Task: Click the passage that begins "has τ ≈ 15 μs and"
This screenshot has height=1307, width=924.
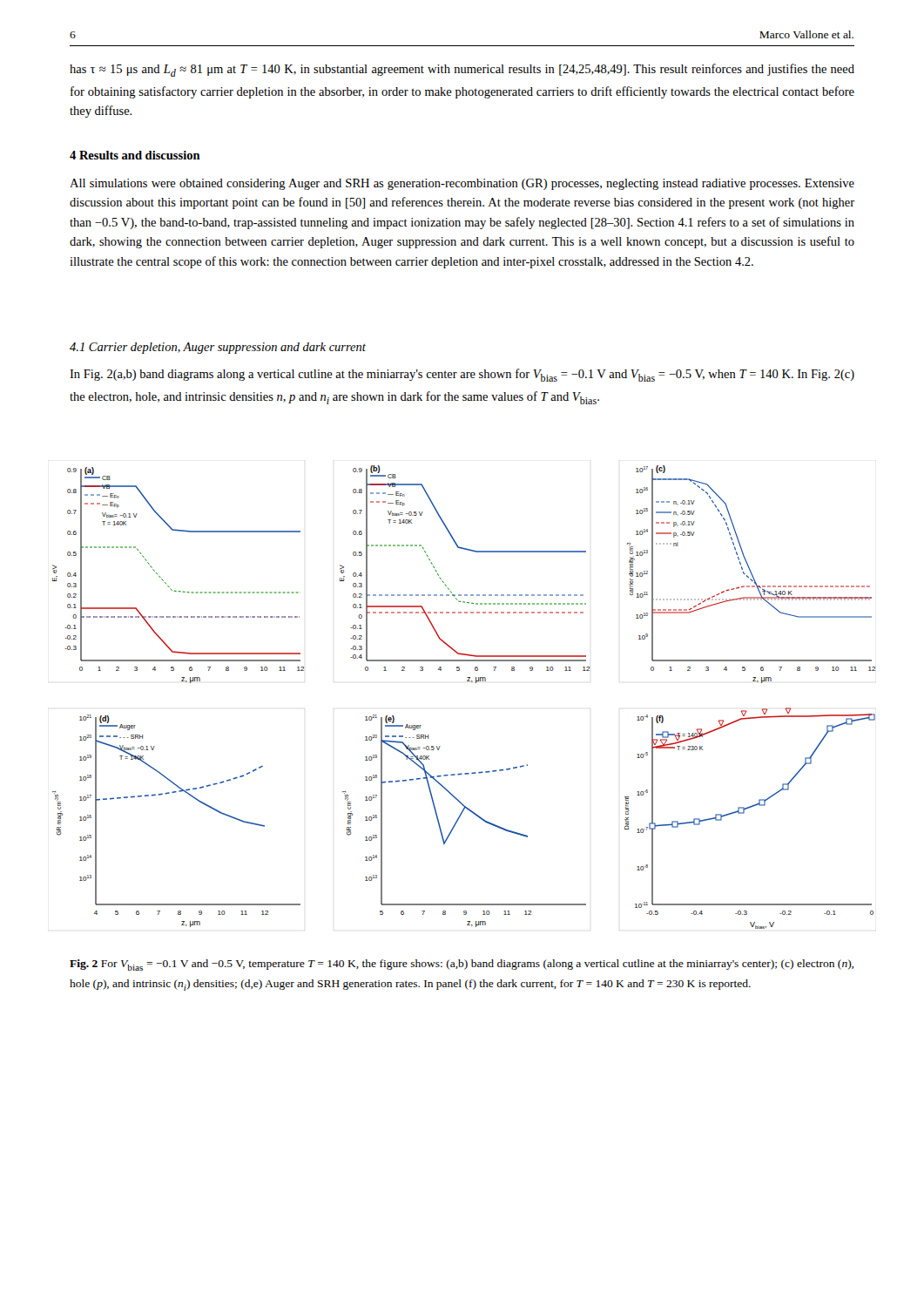Action: [x=462, y=90]
